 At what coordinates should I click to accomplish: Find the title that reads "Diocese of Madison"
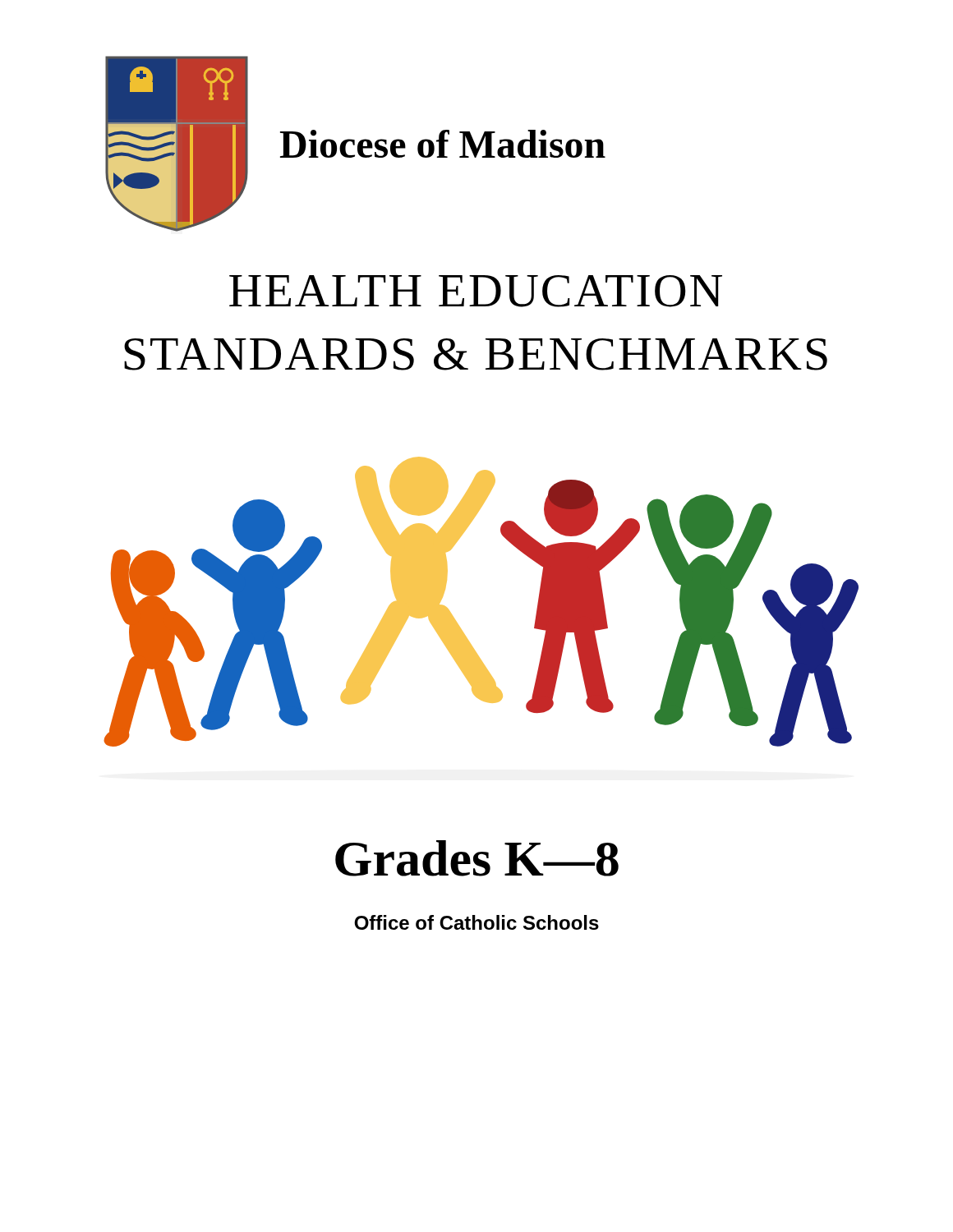click(x=443, y=144)
